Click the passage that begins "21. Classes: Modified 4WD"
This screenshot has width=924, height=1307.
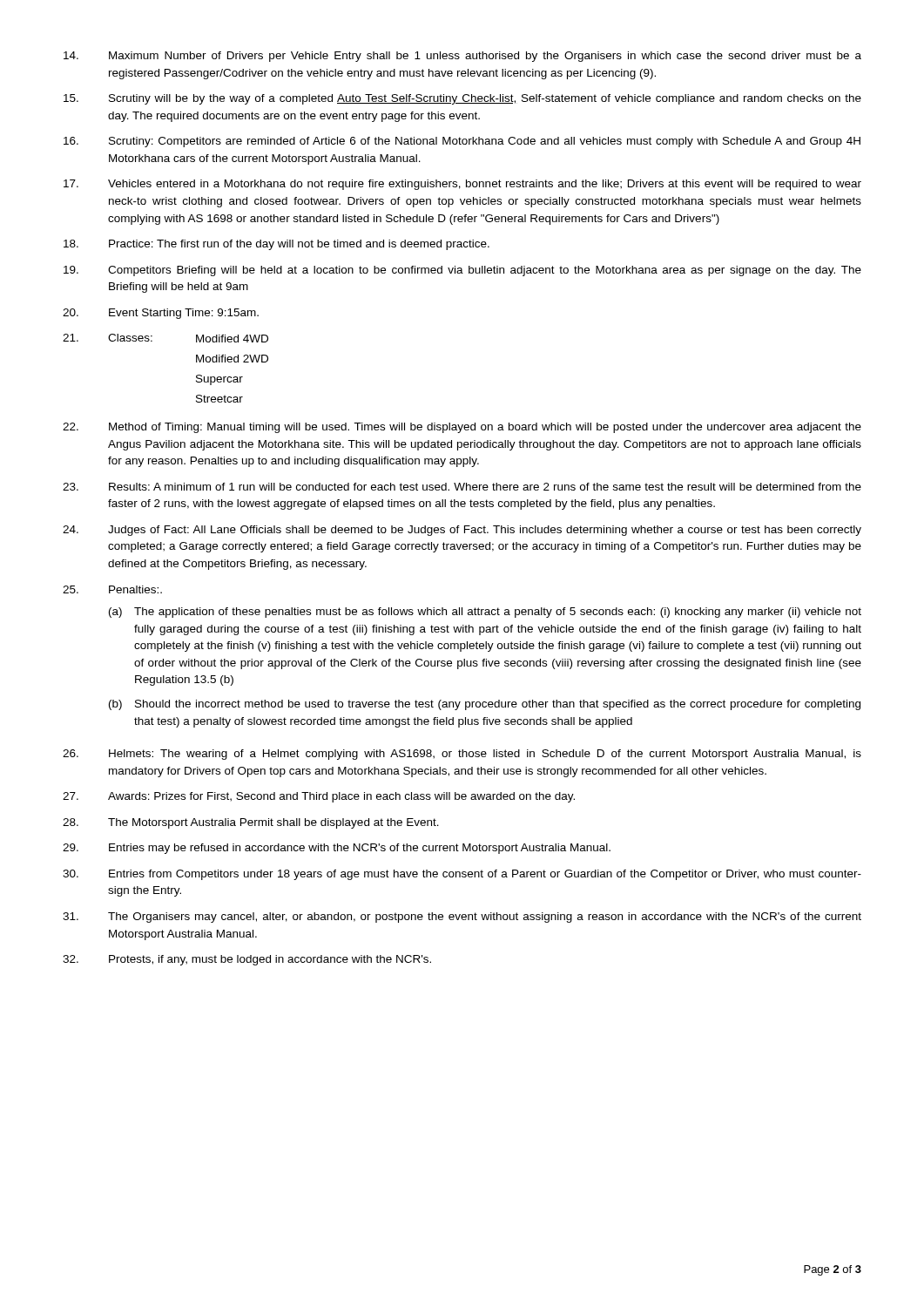pyautogui.click(x=132, y=338)
